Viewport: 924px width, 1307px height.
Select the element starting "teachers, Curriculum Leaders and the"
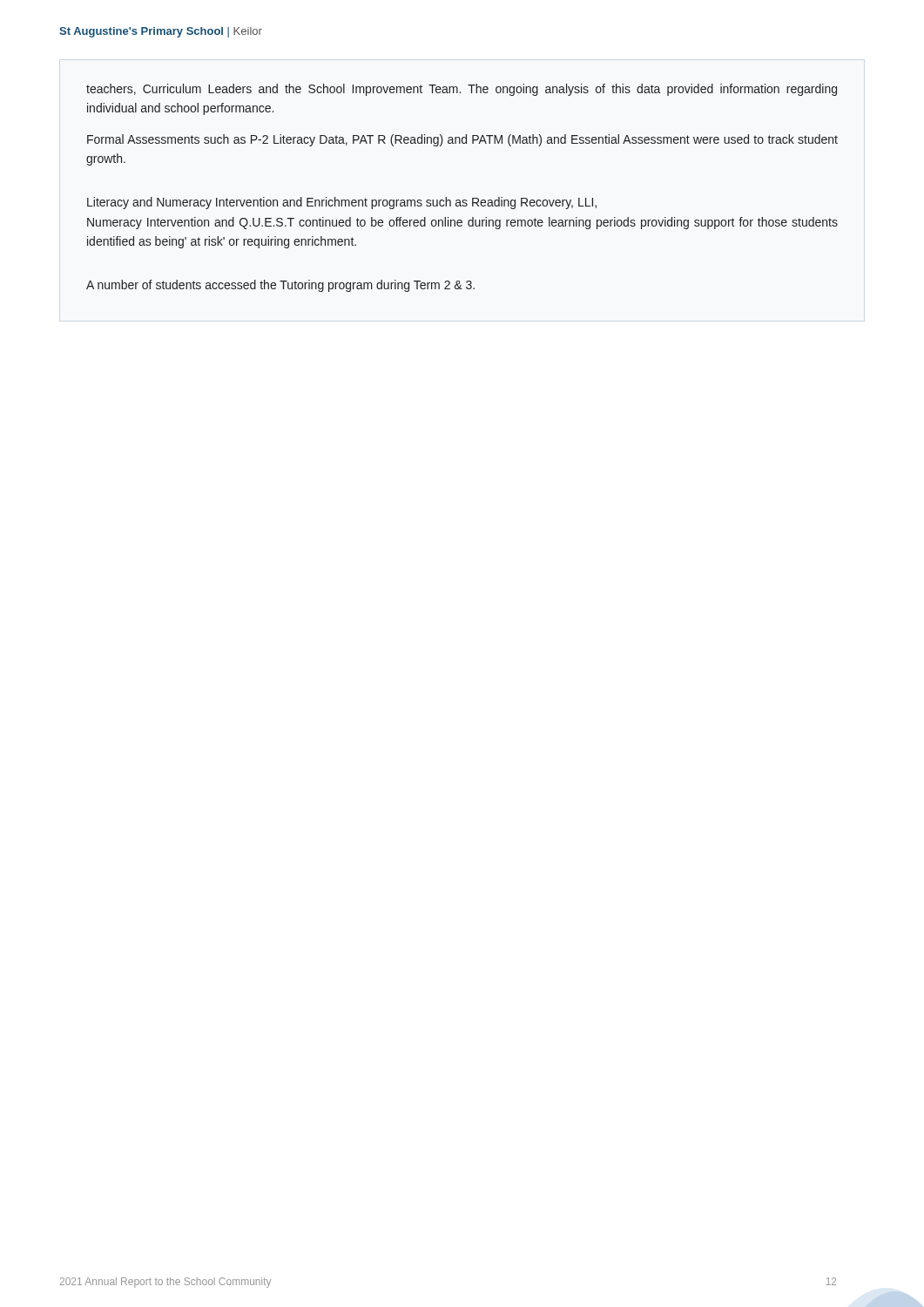pos(462,90)
